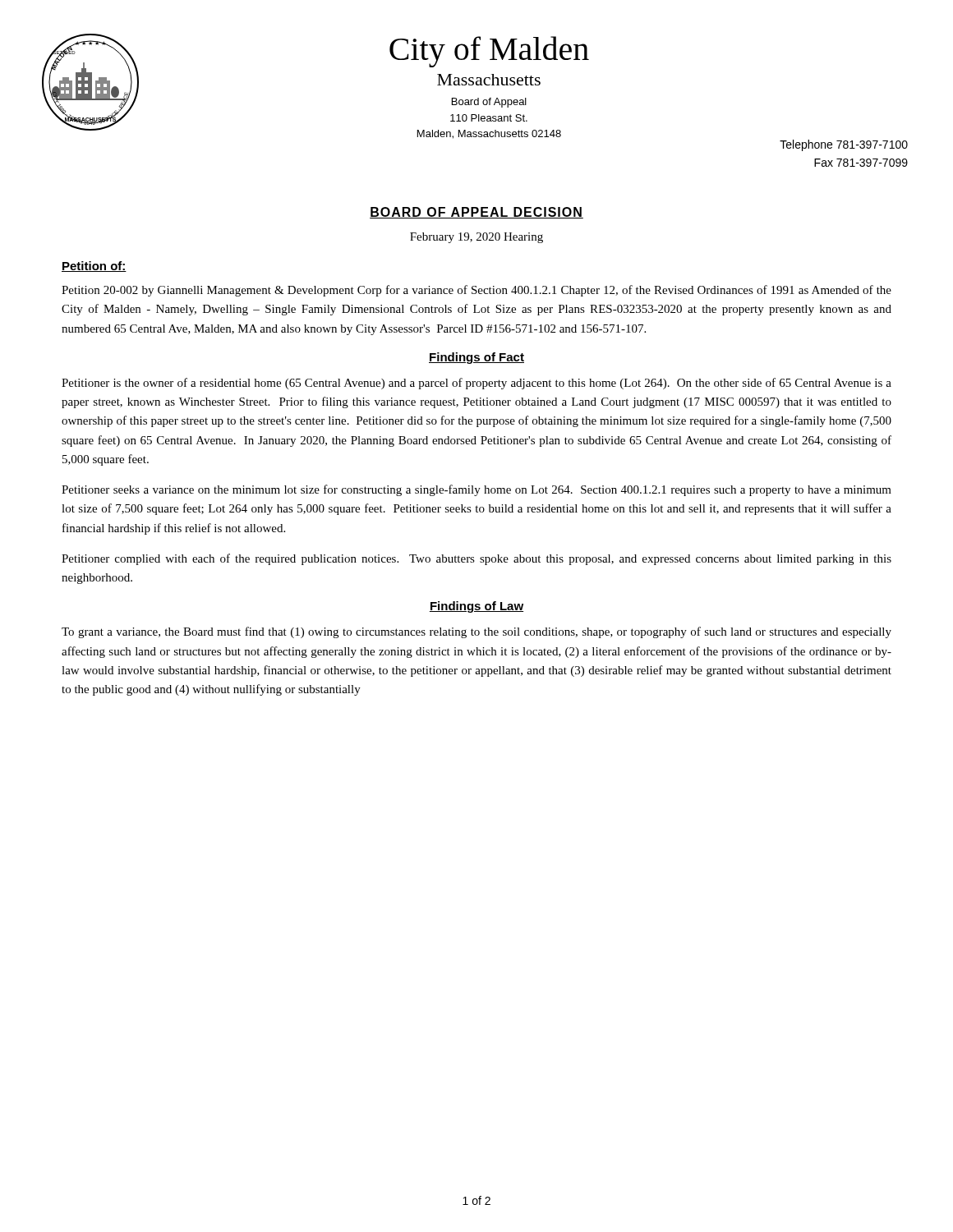Point to "Findings of Law"
953x1232 pixels.
point(476,606)
